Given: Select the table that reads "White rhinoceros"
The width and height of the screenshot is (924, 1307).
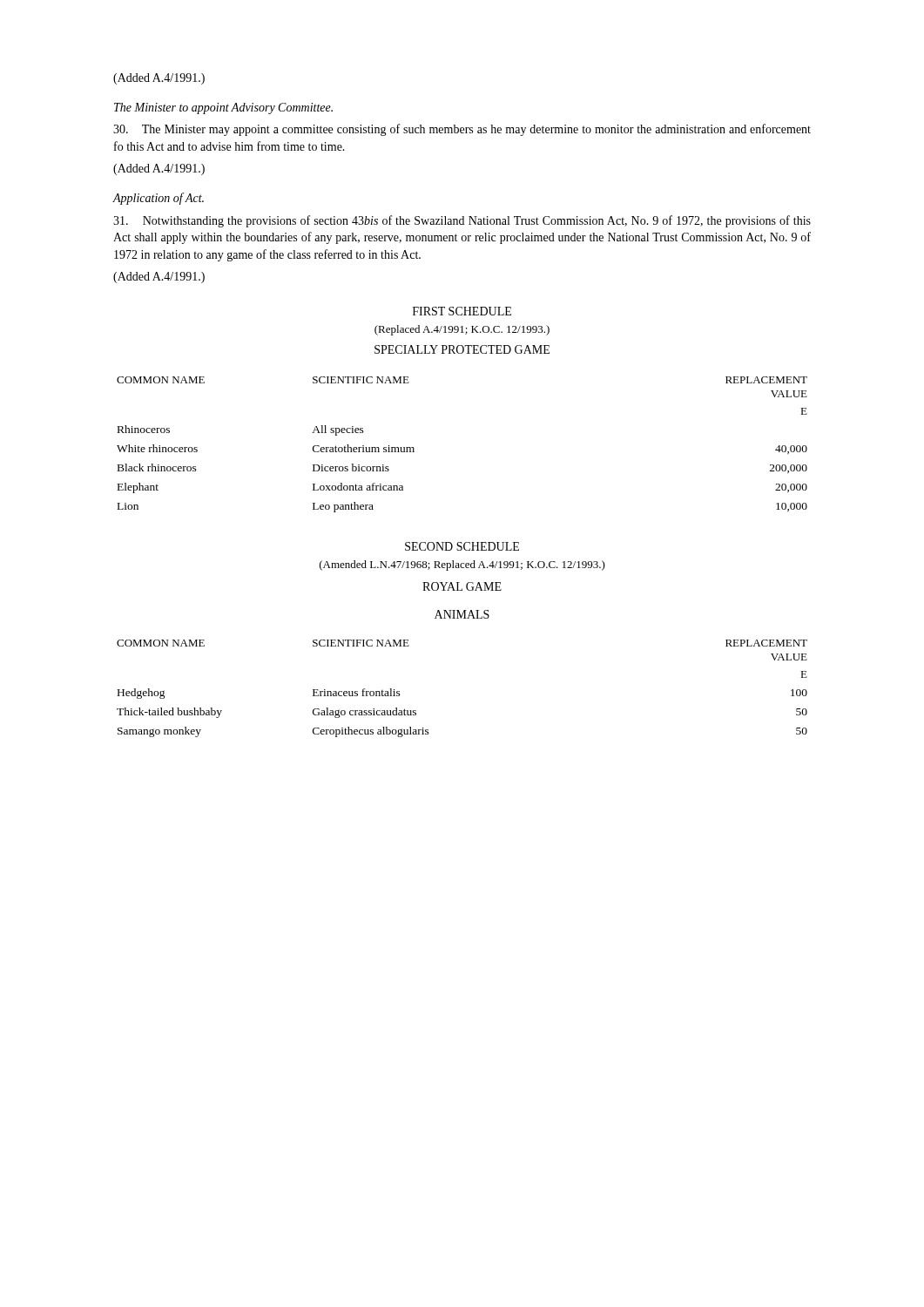Looking at the screenshot, I should click(x=462, y=443).
